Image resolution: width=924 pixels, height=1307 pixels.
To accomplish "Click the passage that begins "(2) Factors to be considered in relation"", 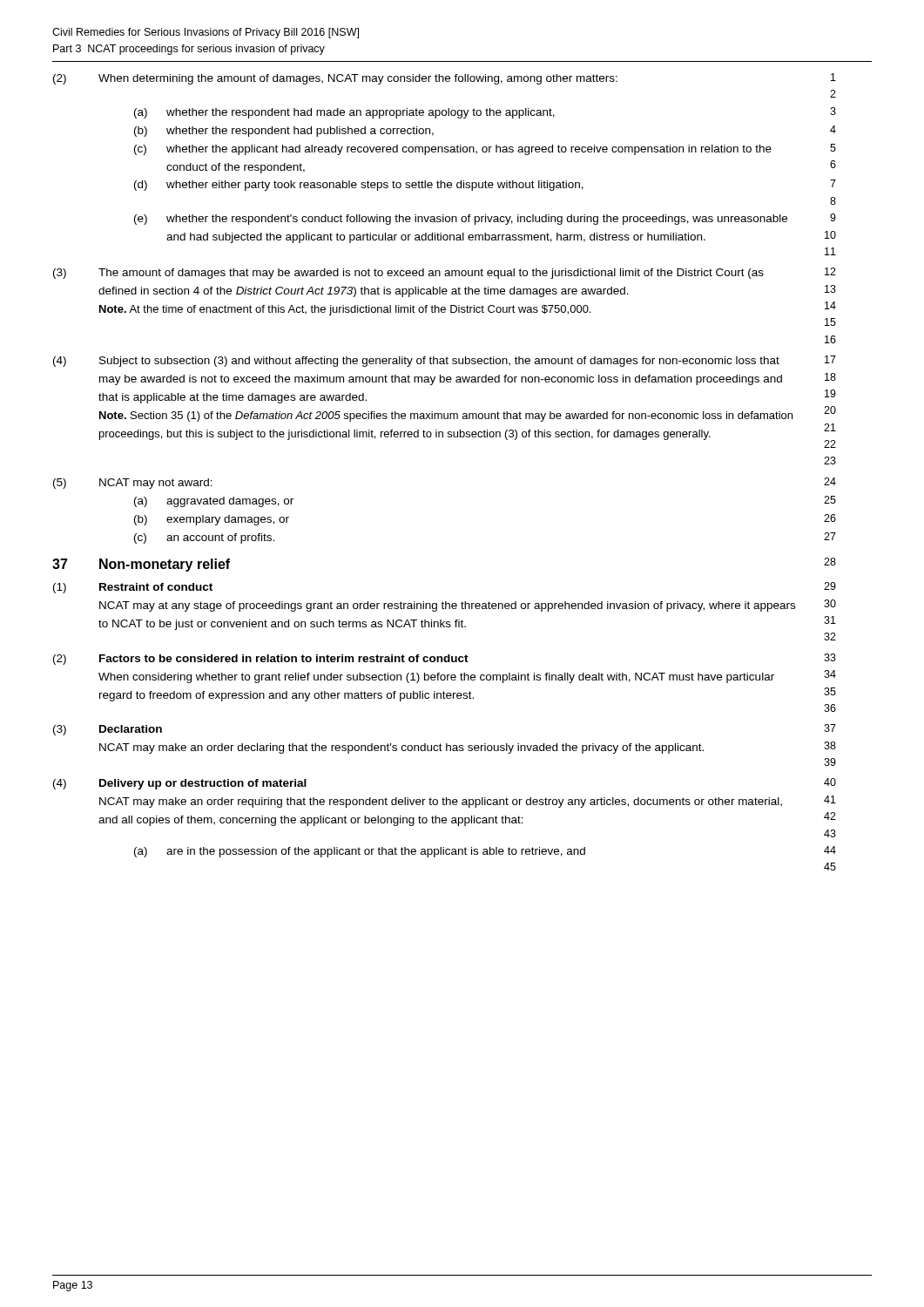I will 444,684.
